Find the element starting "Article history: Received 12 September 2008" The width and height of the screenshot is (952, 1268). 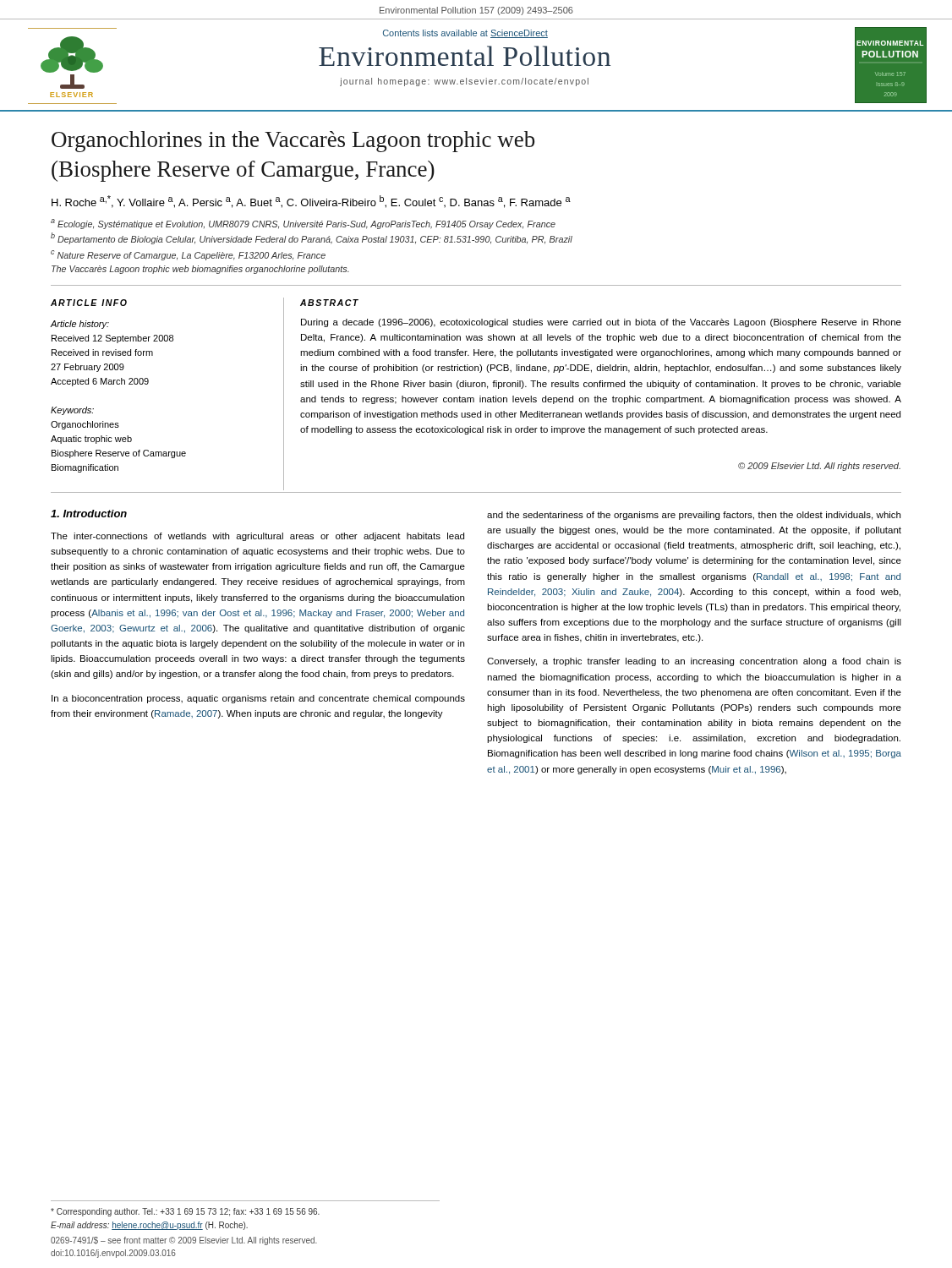click(x=112, y=353)
